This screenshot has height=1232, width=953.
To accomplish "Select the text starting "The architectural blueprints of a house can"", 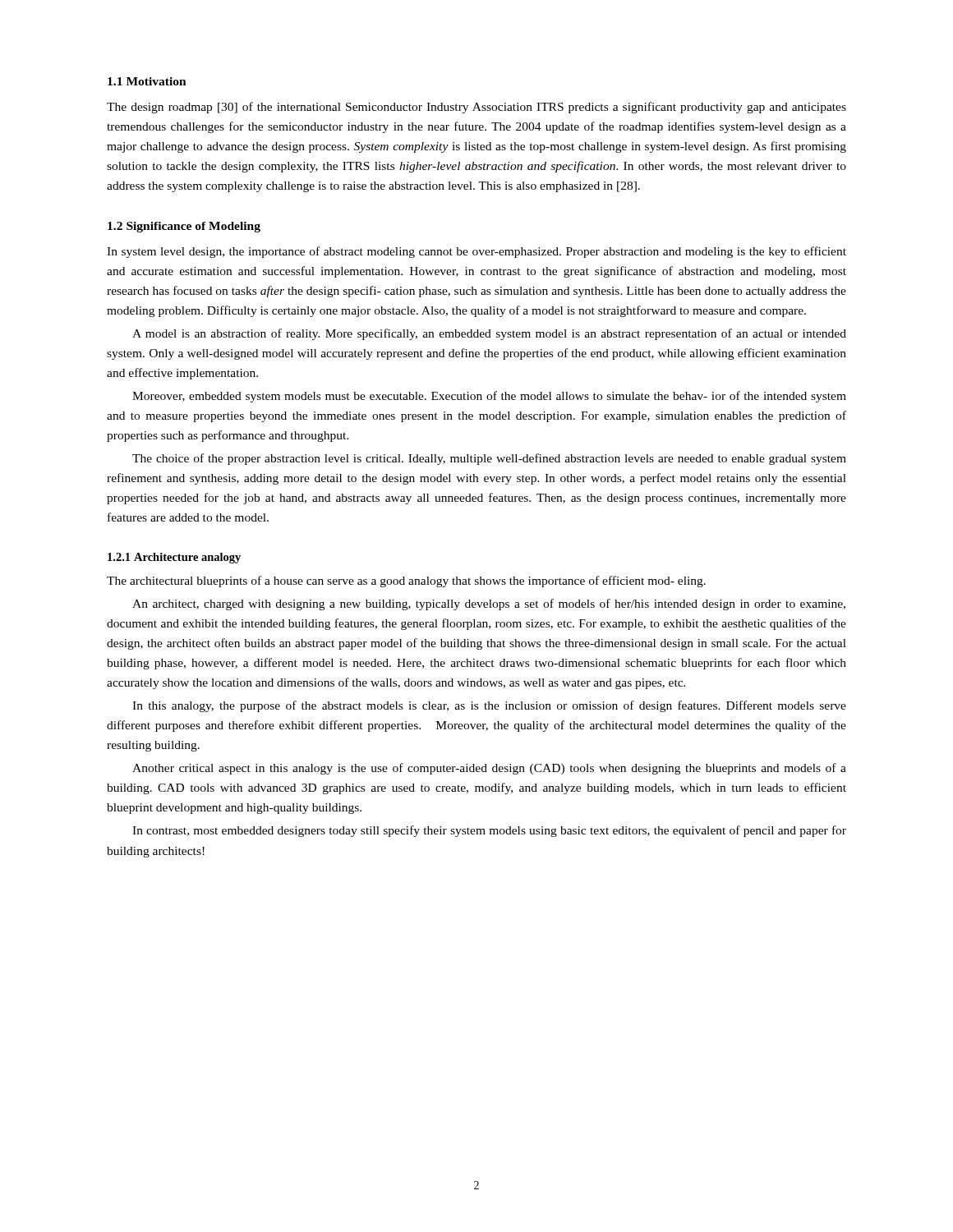I will pos(476,716).
